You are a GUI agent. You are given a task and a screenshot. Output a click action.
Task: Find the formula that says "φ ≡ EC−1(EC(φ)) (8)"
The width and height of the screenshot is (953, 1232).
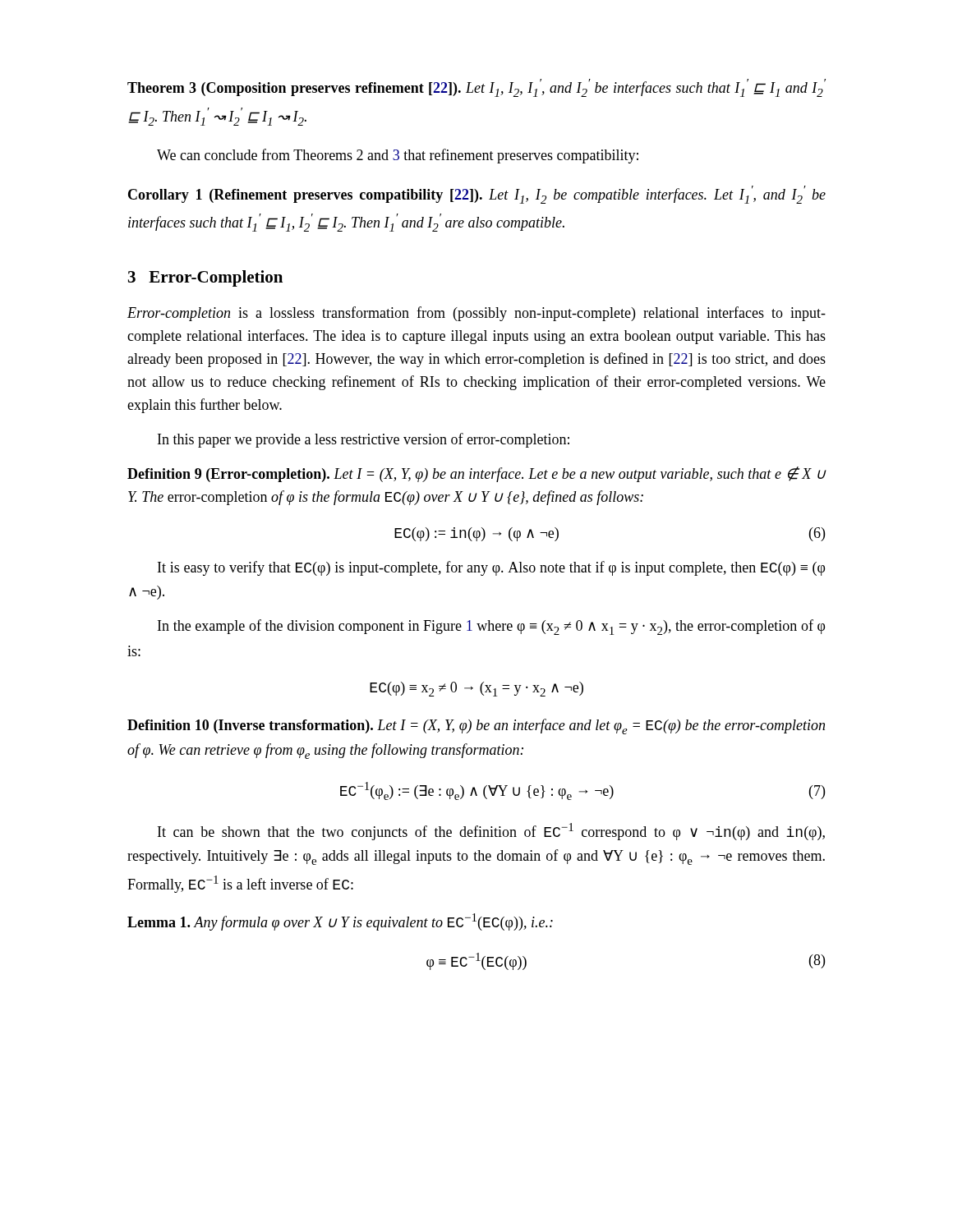[x=478, y=961]
